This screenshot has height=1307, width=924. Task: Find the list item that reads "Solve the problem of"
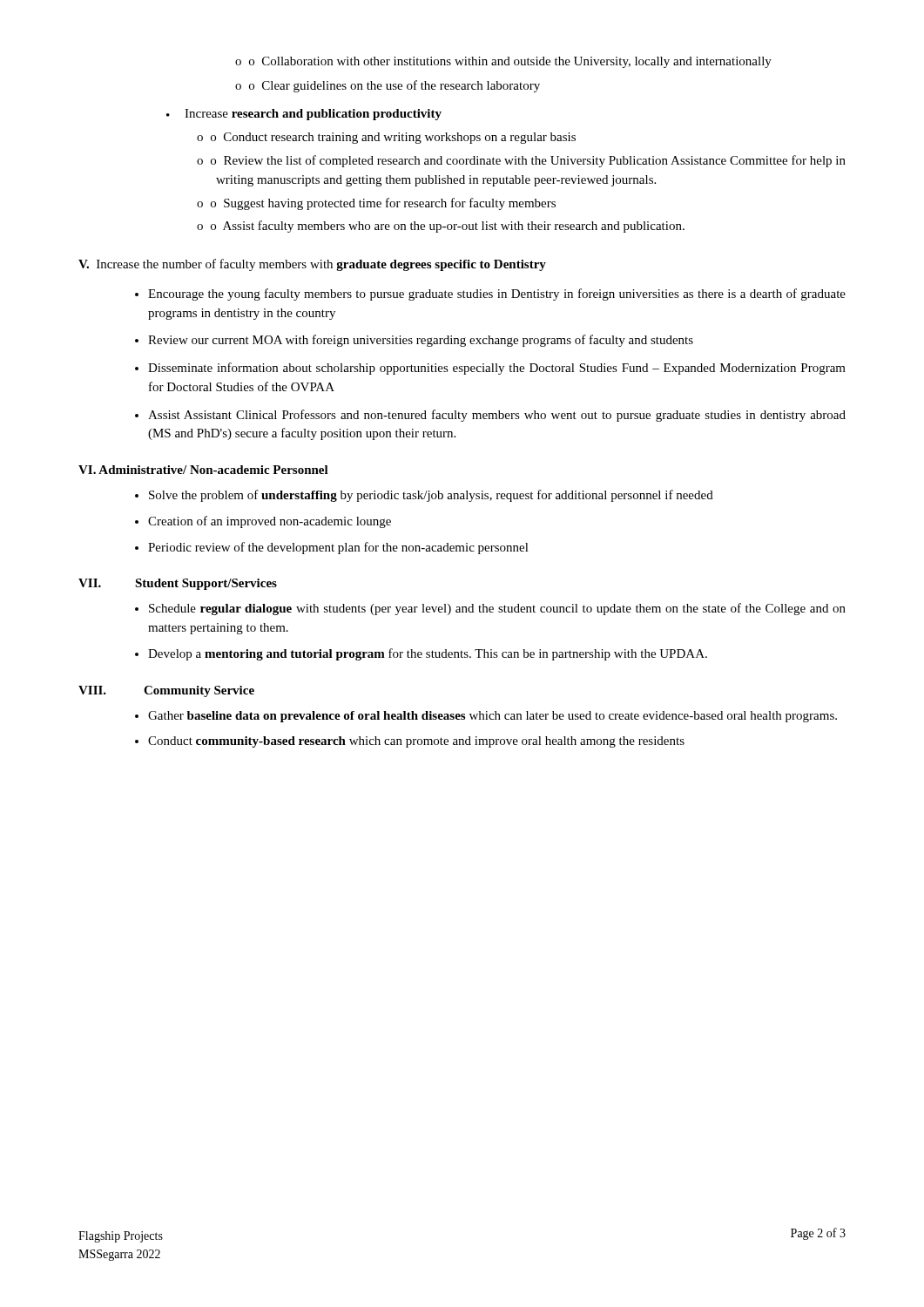(x=430, y=495)
